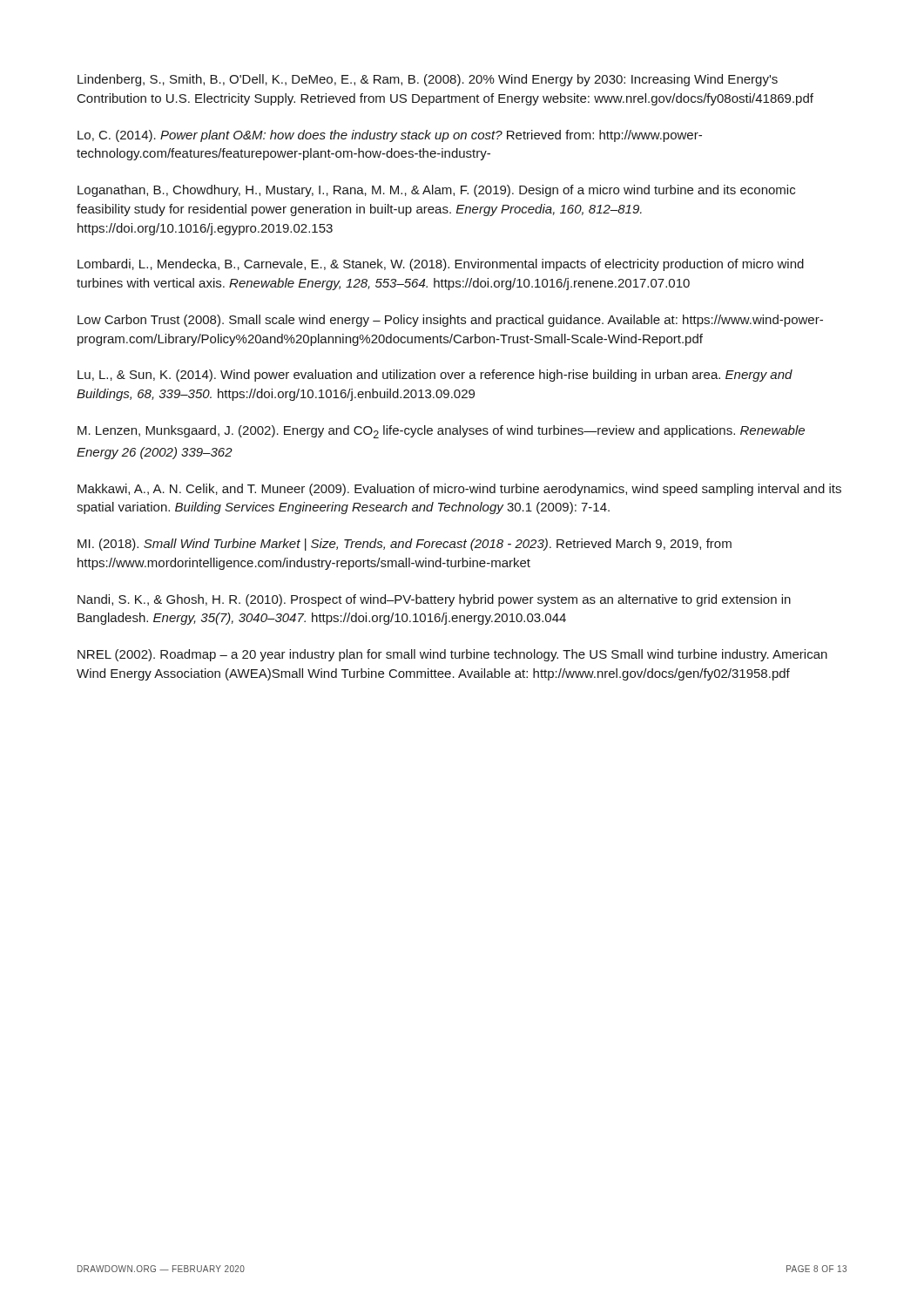Image resolution: width=924 pixels, height=1307 pixels.
Task: Click on the list item containing "Low Carbon Trust (2008). Small"
Action: click(450, 329)
